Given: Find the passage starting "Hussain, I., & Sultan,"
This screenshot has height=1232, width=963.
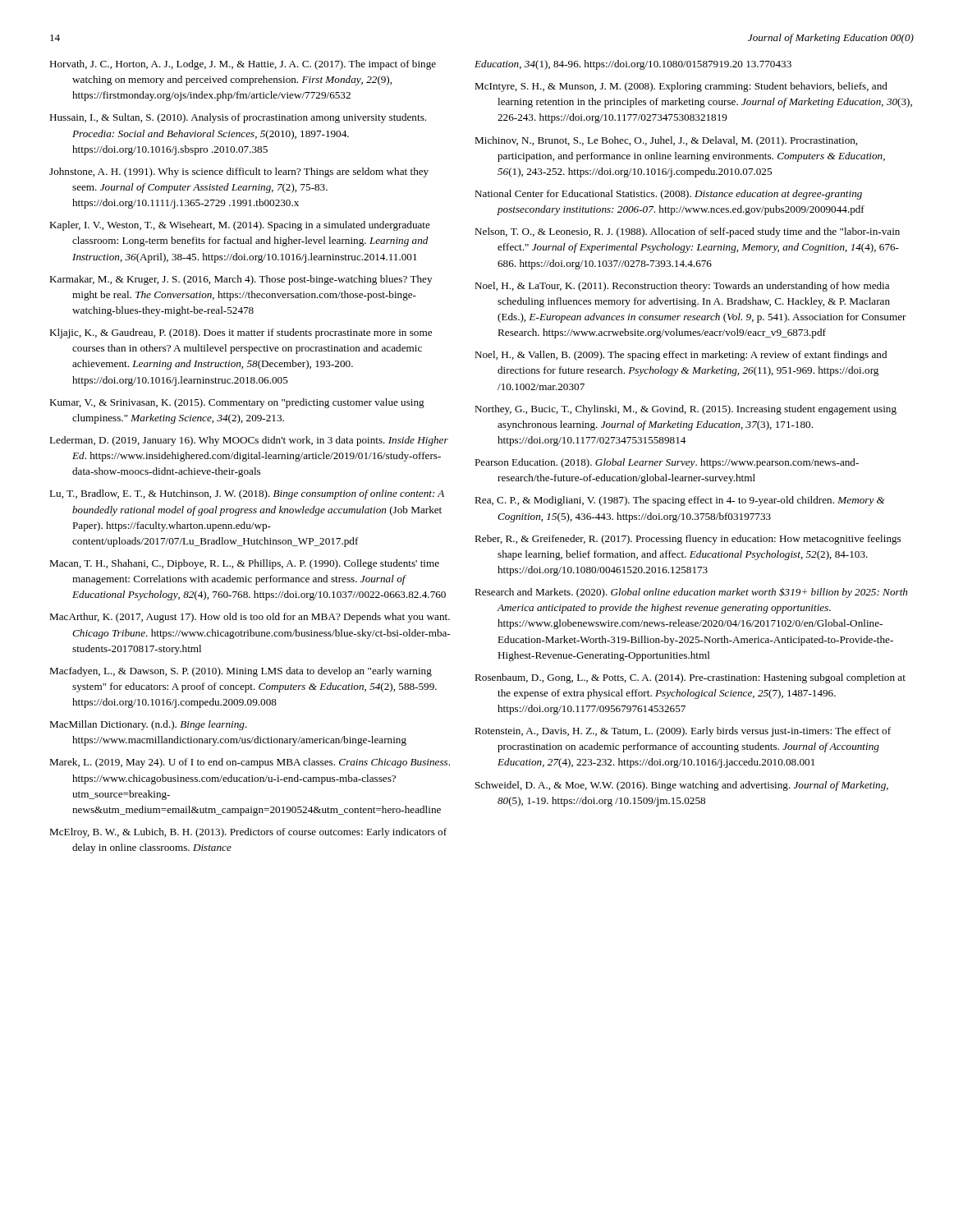Looking at the screenshot, I should coord(238,133).
